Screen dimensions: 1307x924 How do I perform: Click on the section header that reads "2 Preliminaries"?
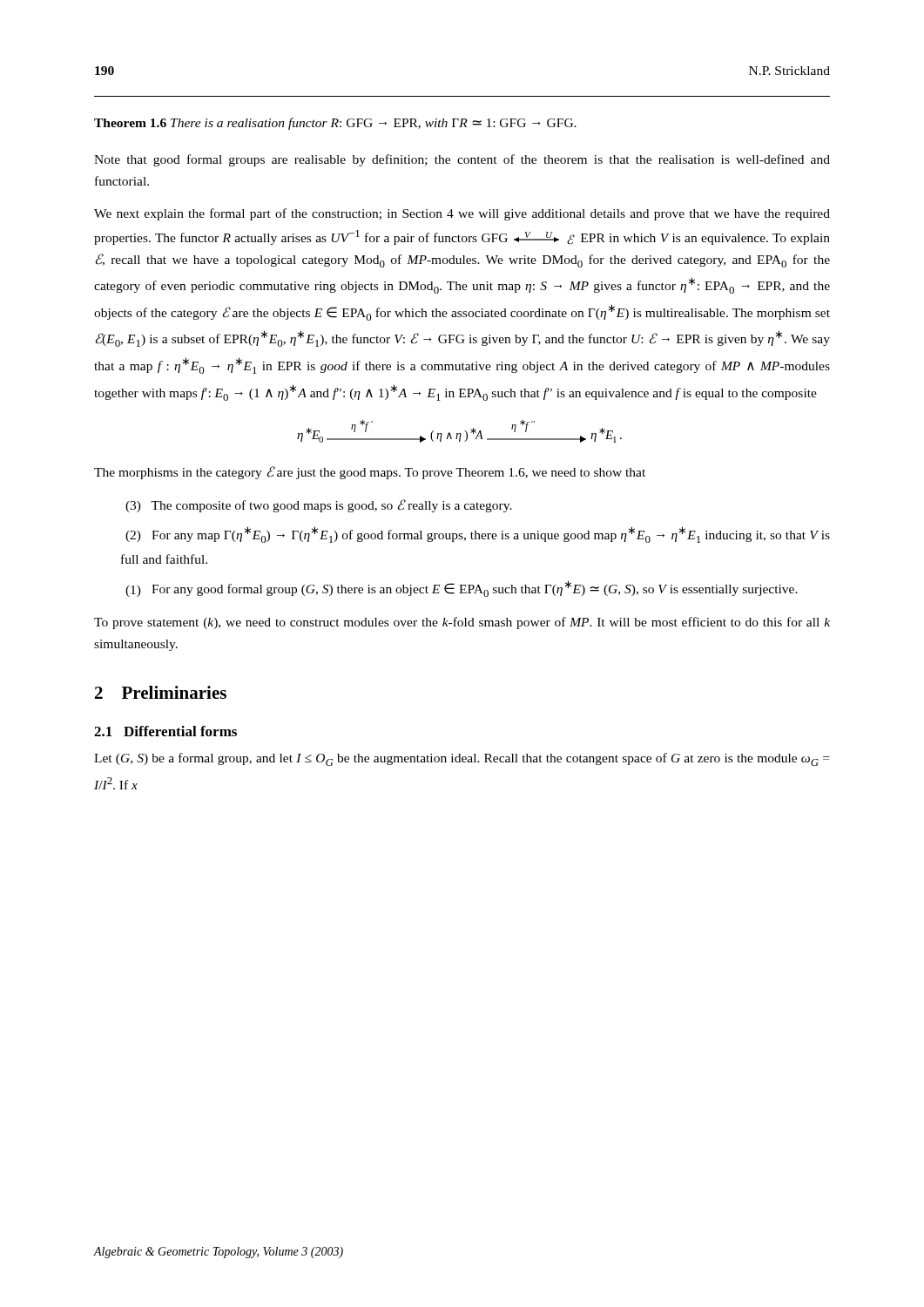160,693
